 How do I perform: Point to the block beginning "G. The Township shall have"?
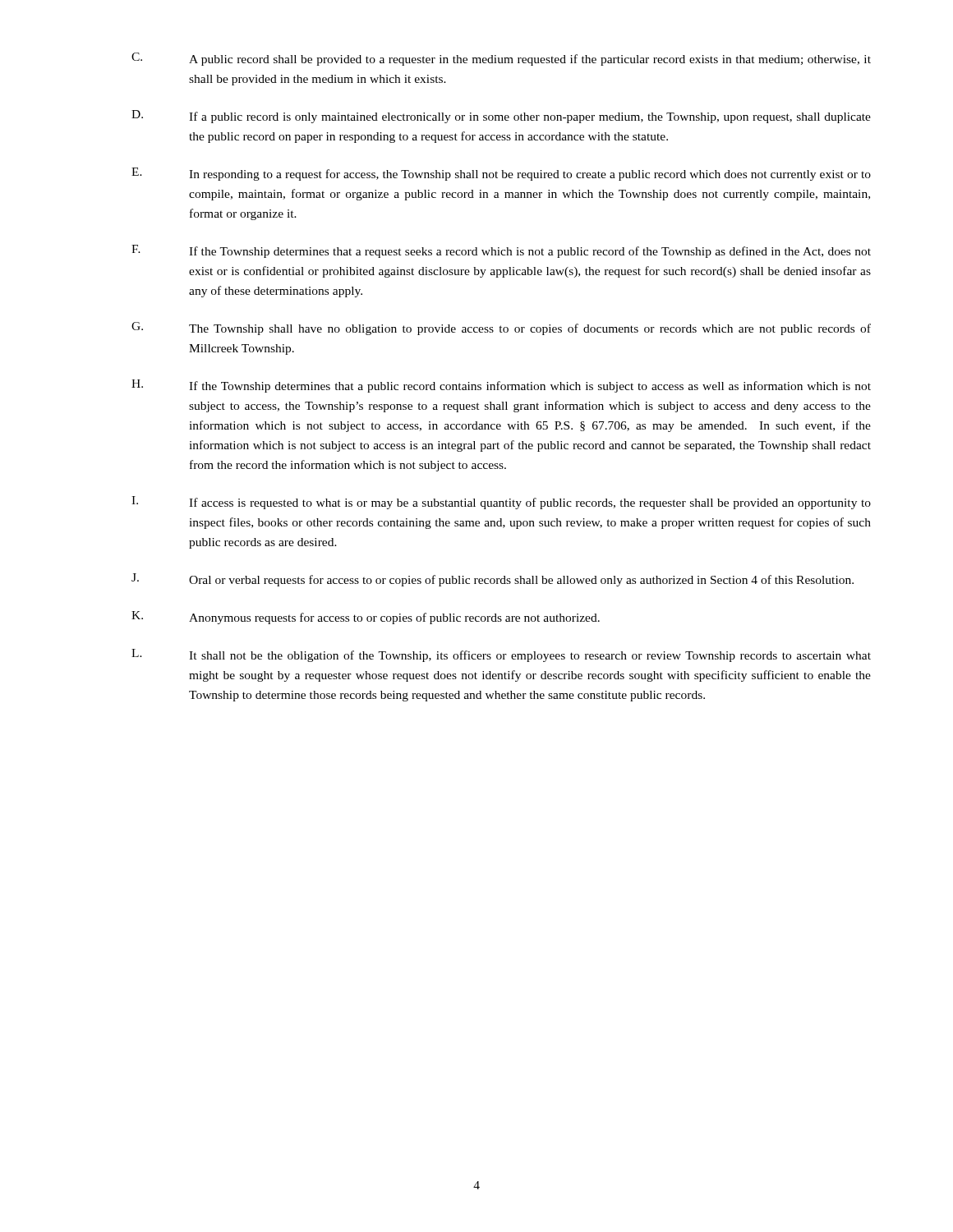[501, 339]
